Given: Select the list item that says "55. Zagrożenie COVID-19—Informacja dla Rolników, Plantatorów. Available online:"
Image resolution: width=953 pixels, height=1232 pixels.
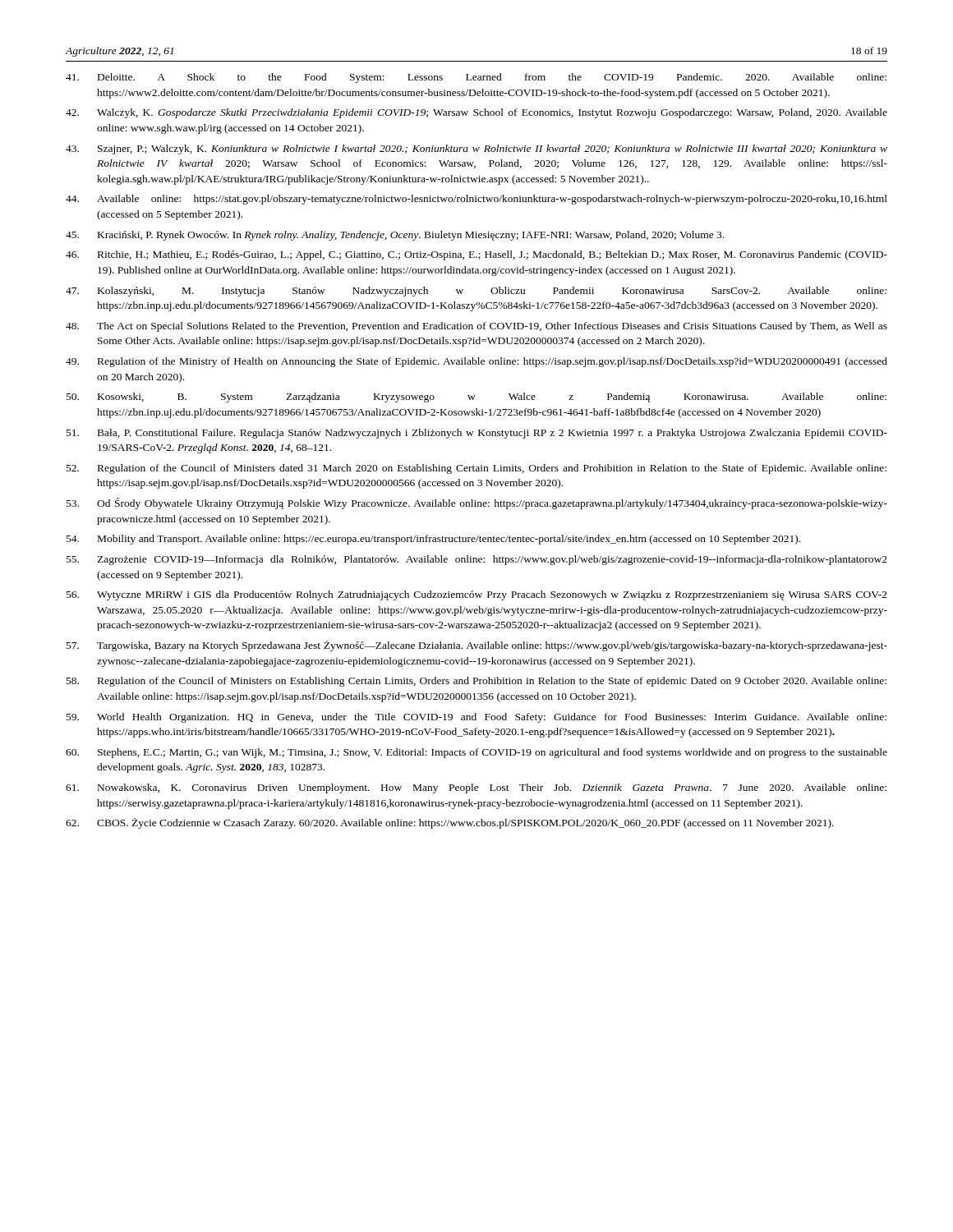Looking at the screenshot, I should (x=476, y=567).
